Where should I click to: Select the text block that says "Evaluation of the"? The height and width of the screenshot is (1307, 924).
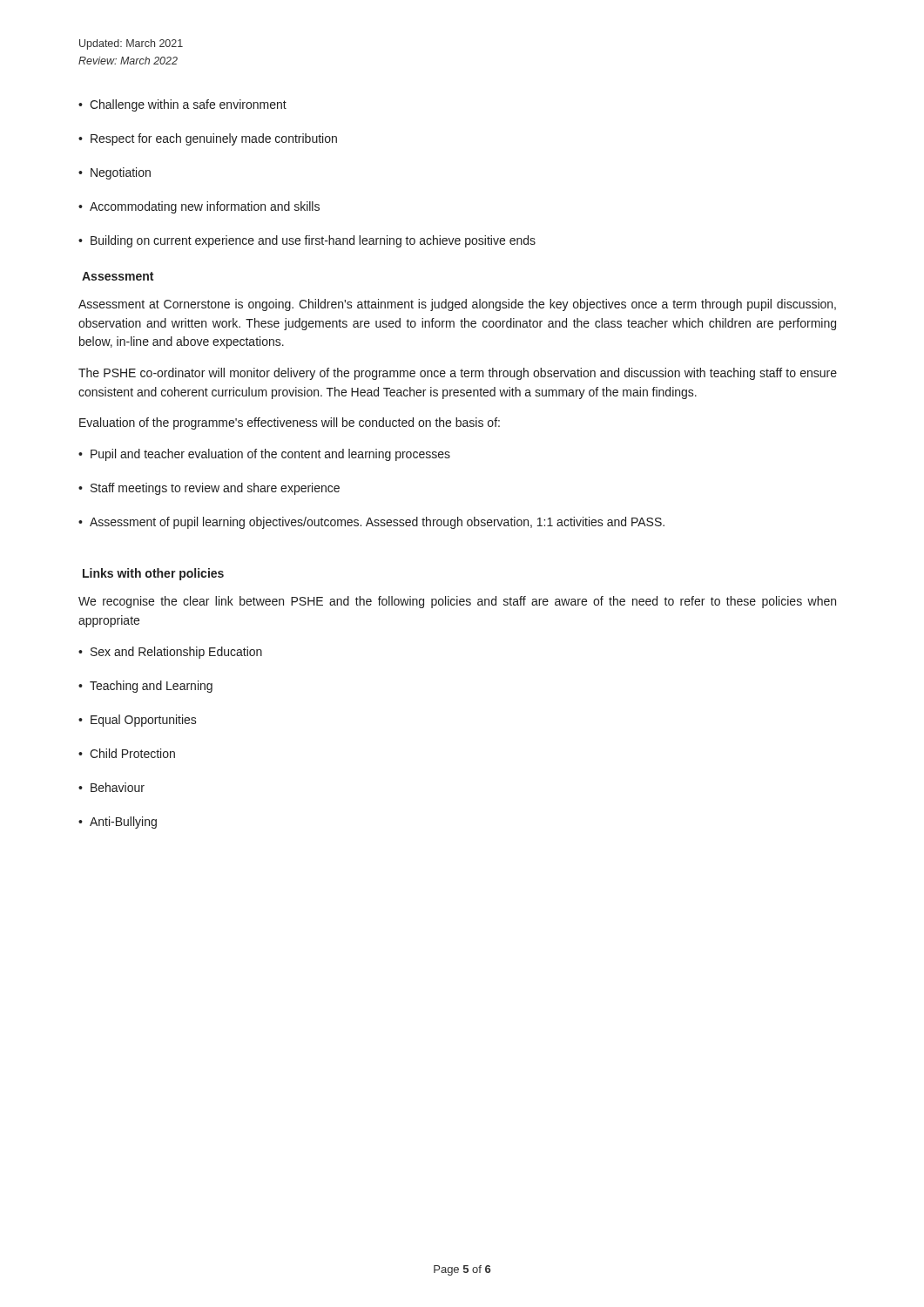coord(290,423)
